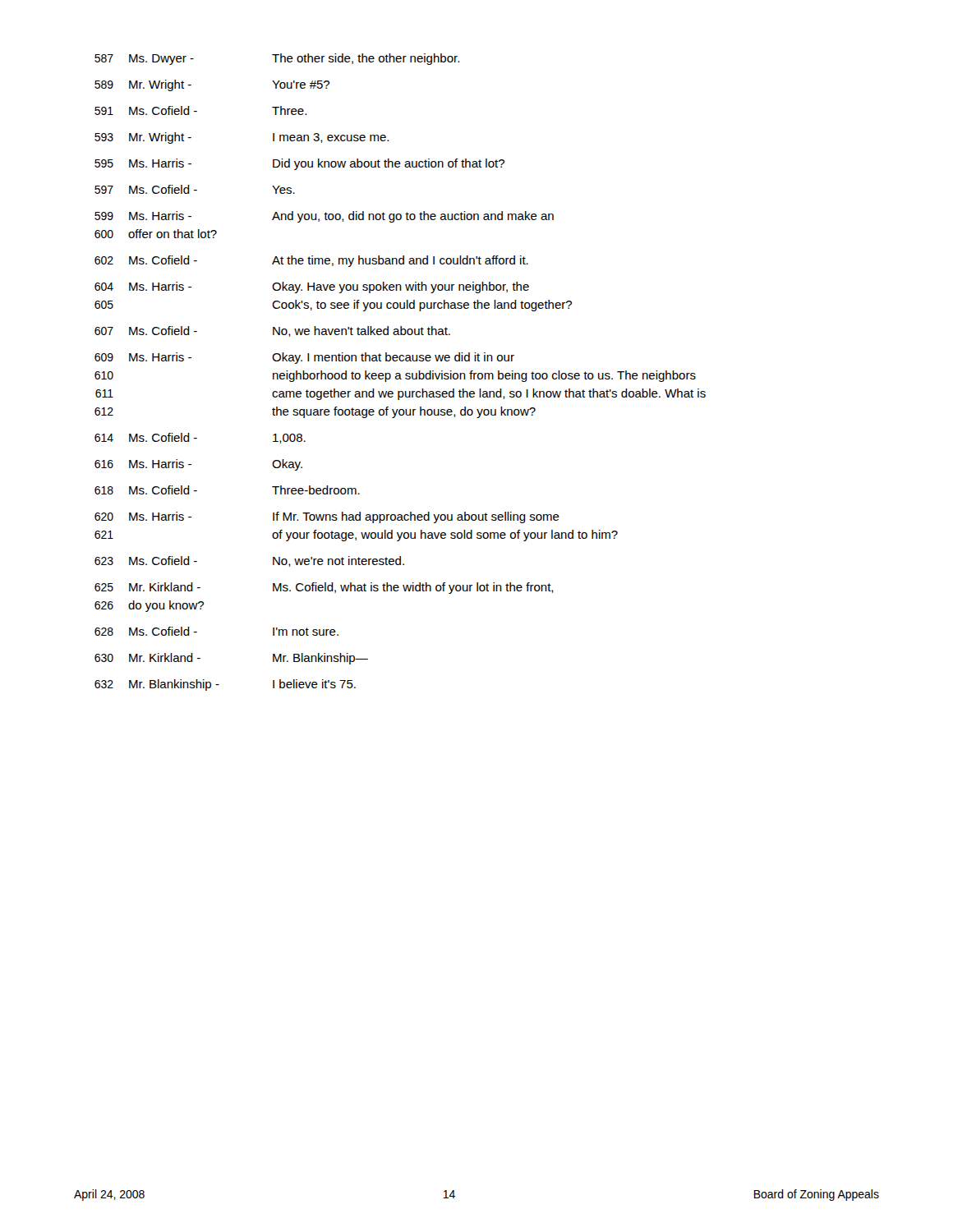The image size is (953, 1232).
Task: Select the block starting "591 Ms. Cofield - Three."
Action: [200, 110]
